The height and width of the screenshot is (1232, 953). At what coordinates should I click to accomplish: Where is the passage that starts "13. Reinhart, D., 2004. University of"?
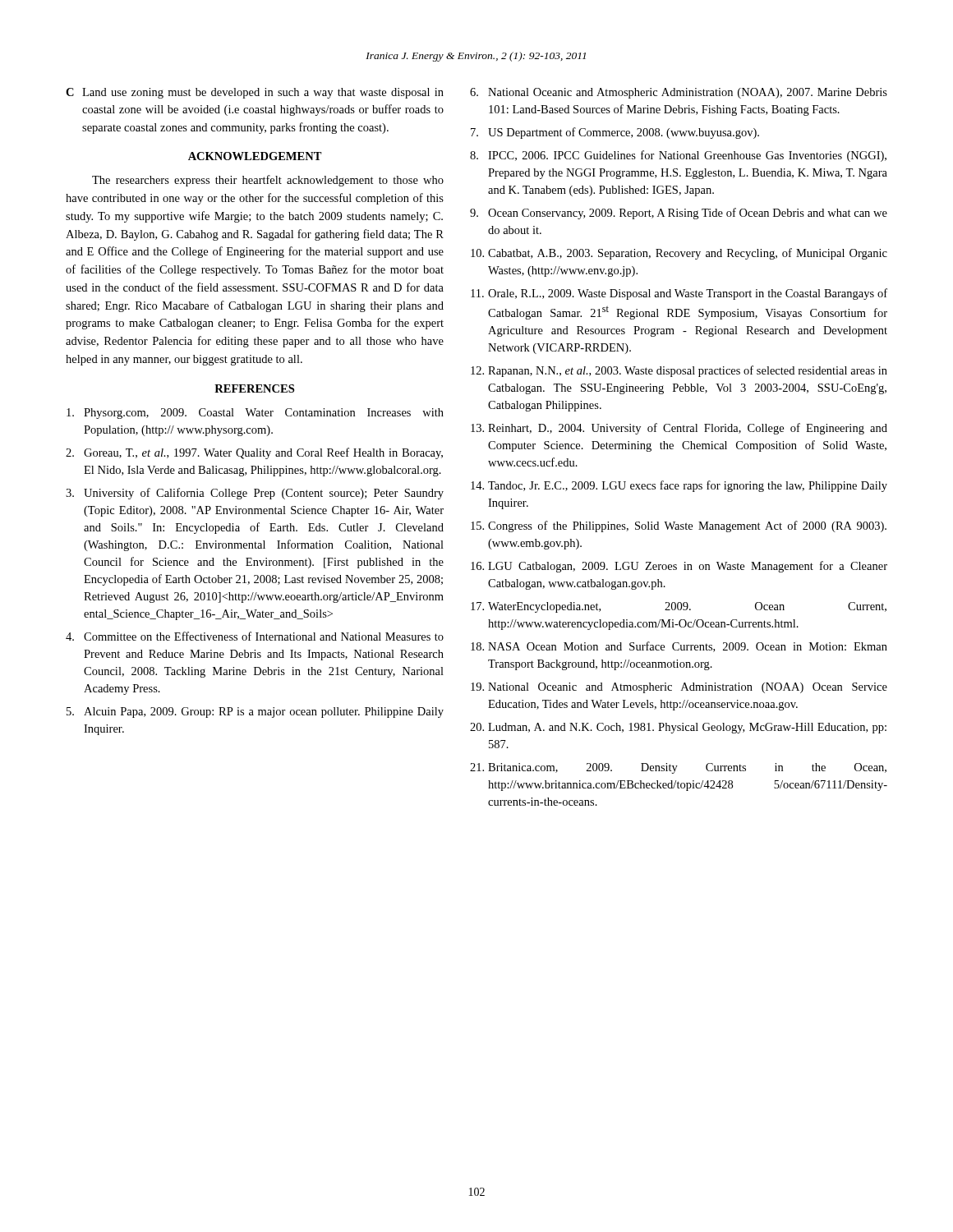[x=679, y=446]
